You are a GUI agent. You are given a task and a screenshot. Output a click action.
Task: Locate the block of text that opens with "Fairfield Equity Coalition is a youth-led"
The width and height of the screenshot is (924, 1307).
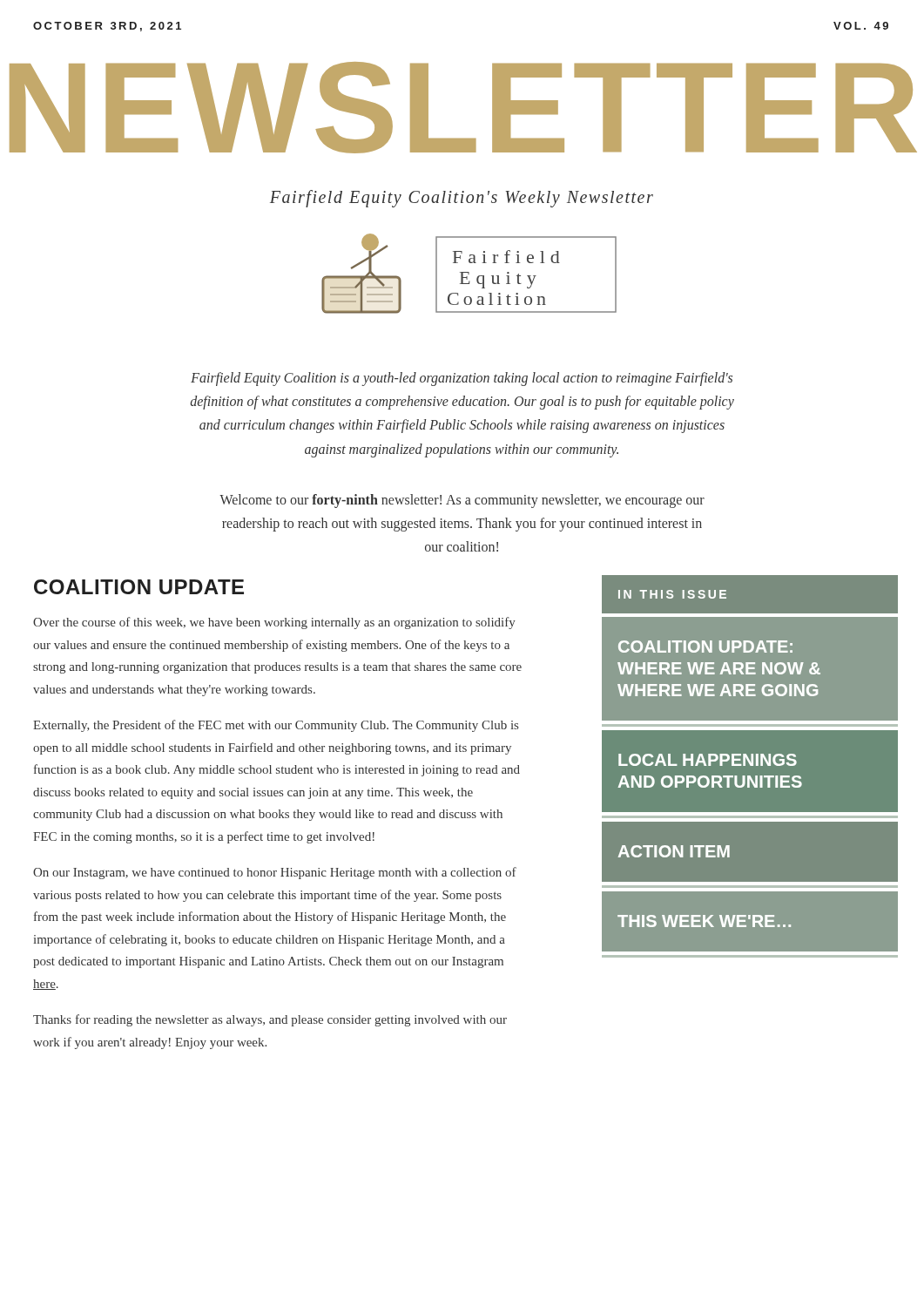[462, 413]
